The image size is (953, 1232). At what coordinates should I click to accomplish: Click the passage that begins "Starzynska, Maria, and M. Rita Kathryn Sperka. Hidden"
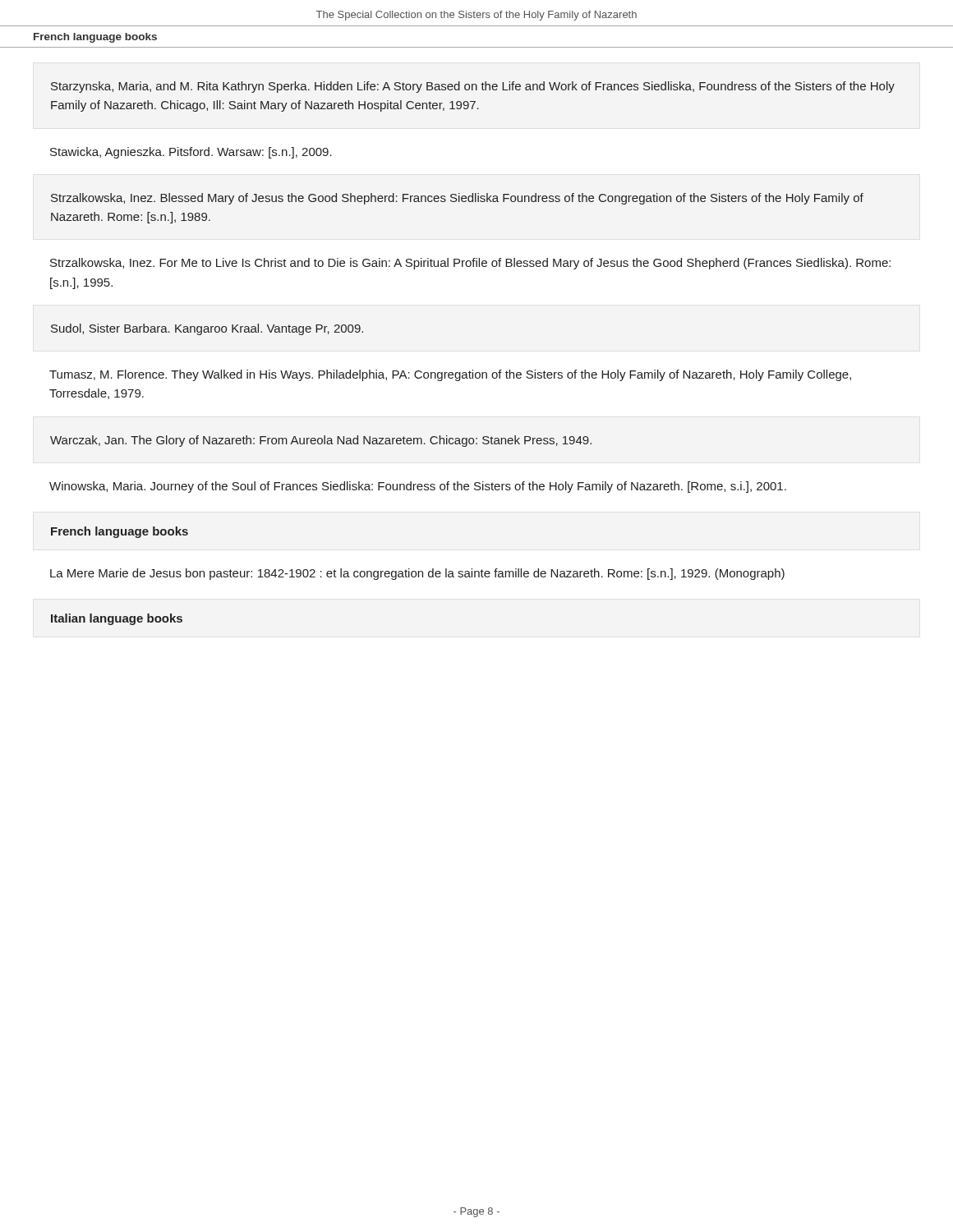pyautogui.click(x=472, y=95)
